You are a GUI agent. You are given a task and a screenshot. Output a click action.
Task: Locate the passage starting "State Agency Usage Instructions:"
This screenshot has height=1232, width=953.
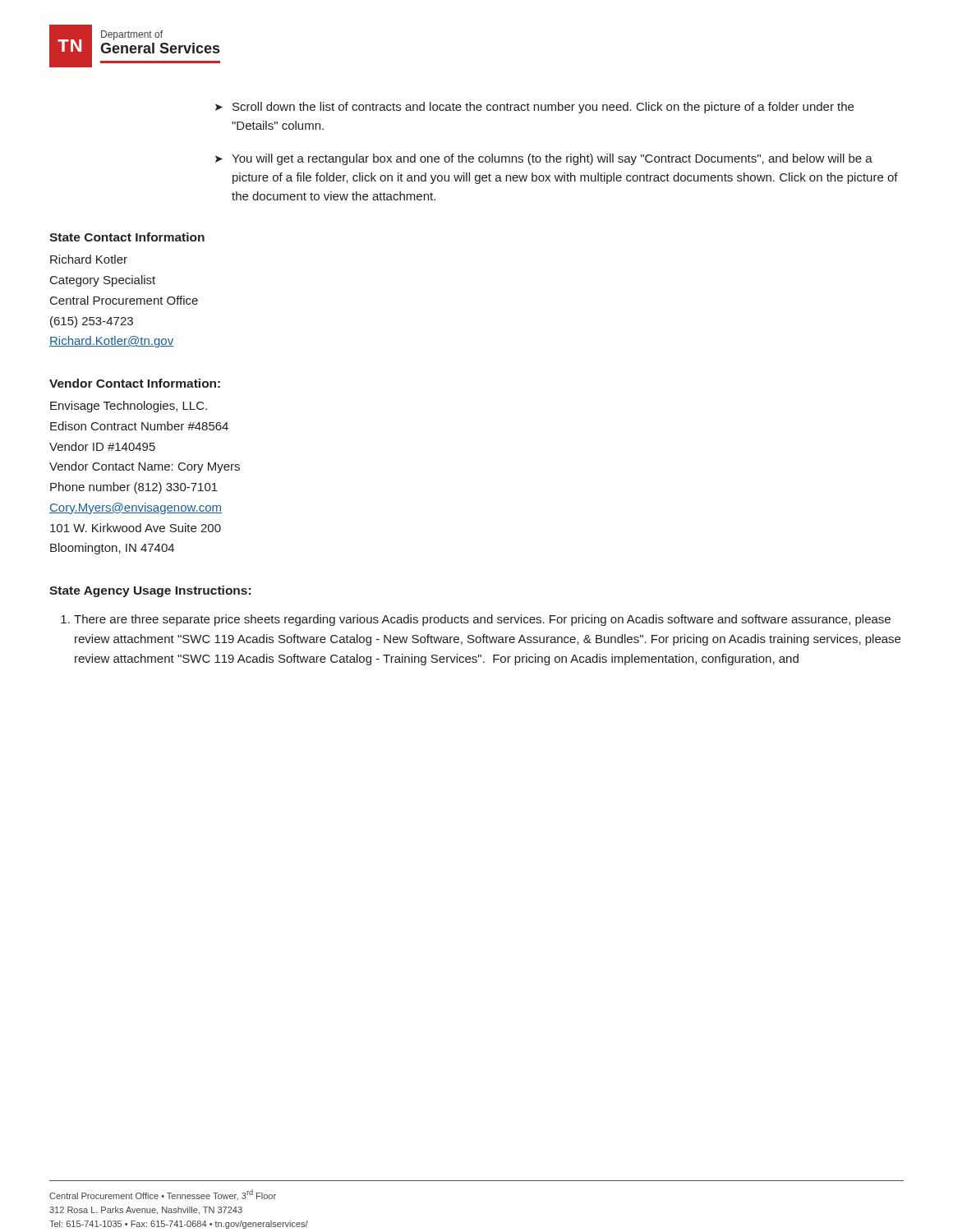(x=151, y=590)
